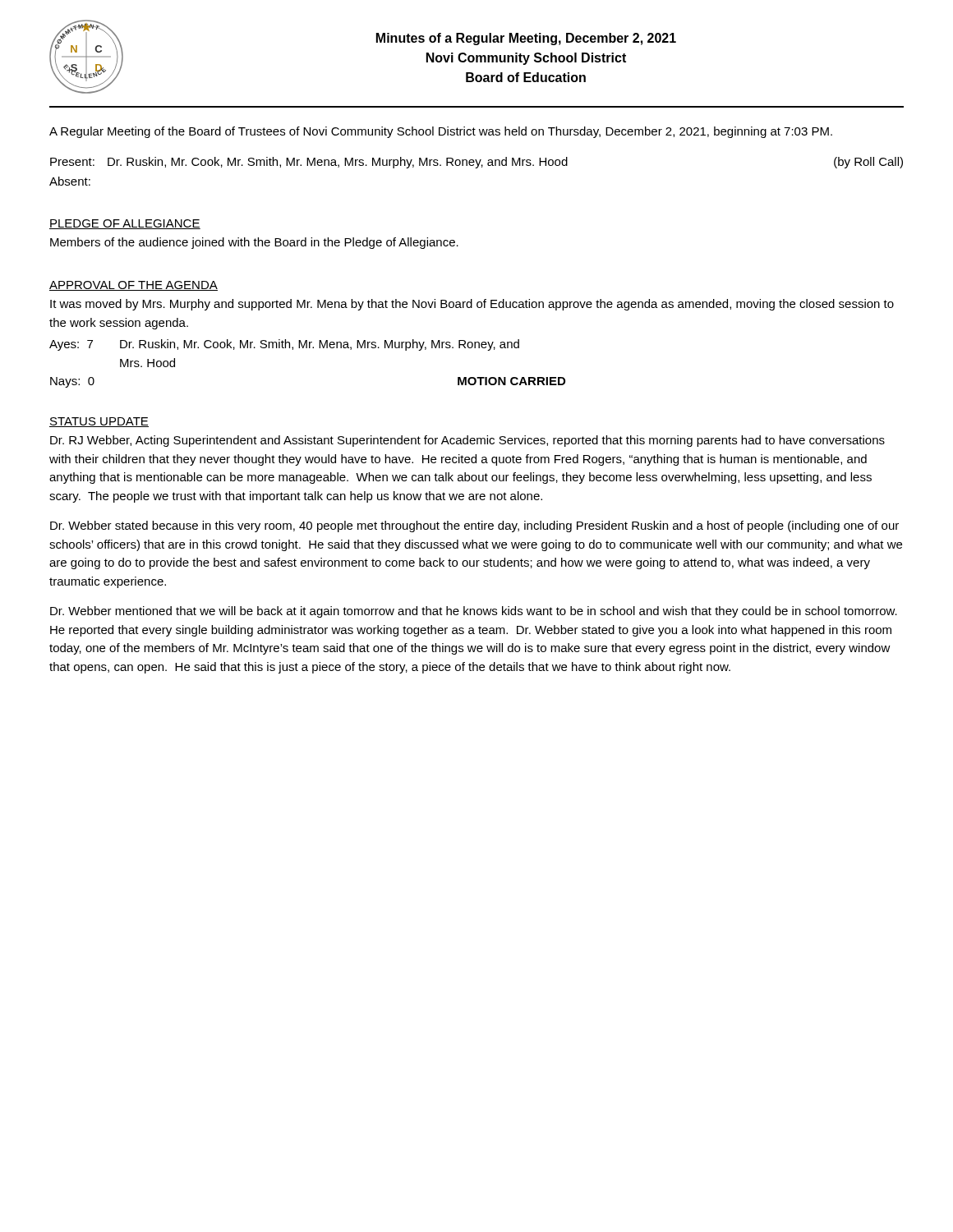Image resolution: width=953 pixels, height=1232 pixels.
Task: Locate the section header that reads "APPROVAL OF THE AGENDA"
Action: pyautogui.click(x=133, y=285)
